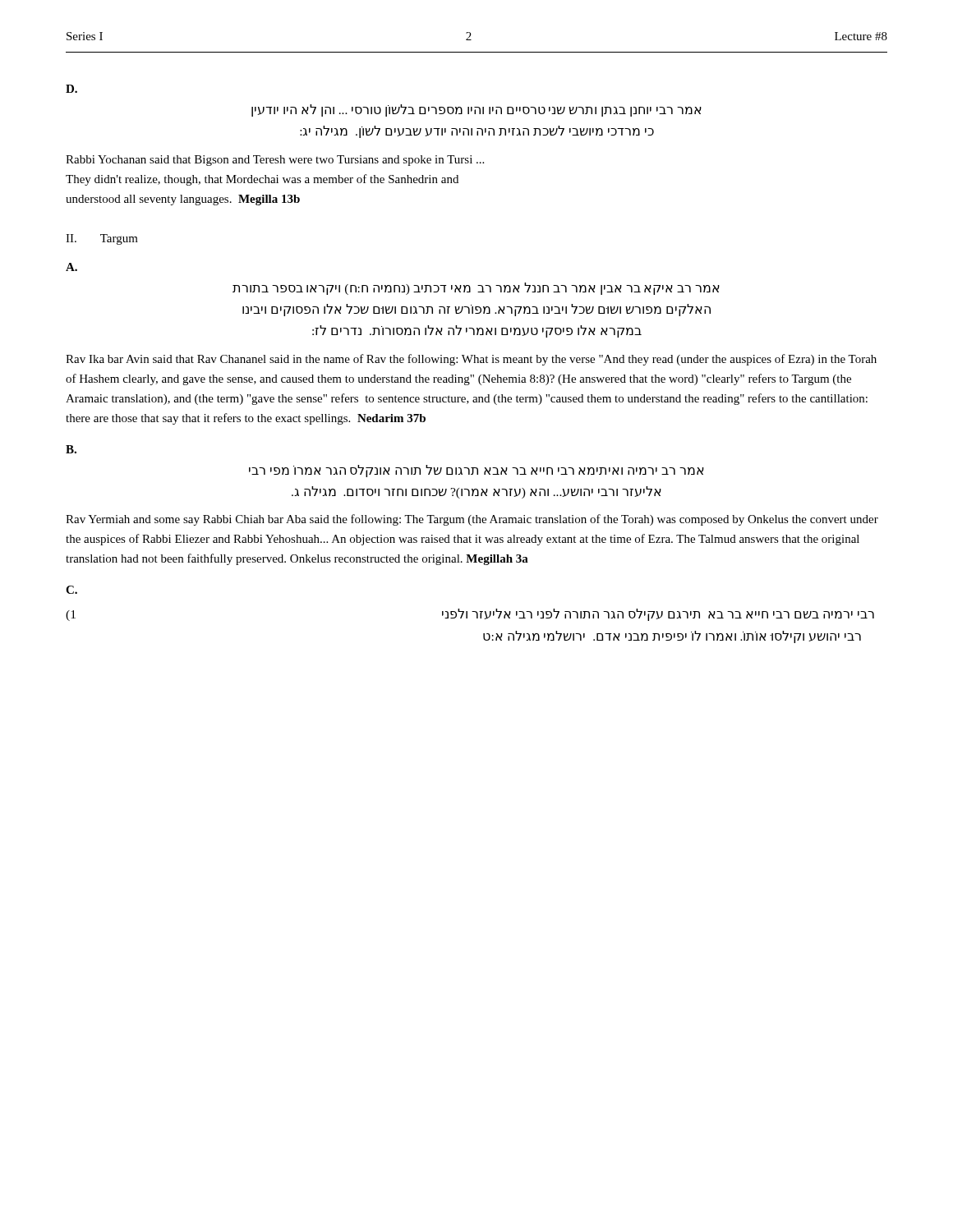The image size is (953, 1232).
Task: Locate the text block containing "Rabbi Yochanan said that"
Action: [275, 179]
